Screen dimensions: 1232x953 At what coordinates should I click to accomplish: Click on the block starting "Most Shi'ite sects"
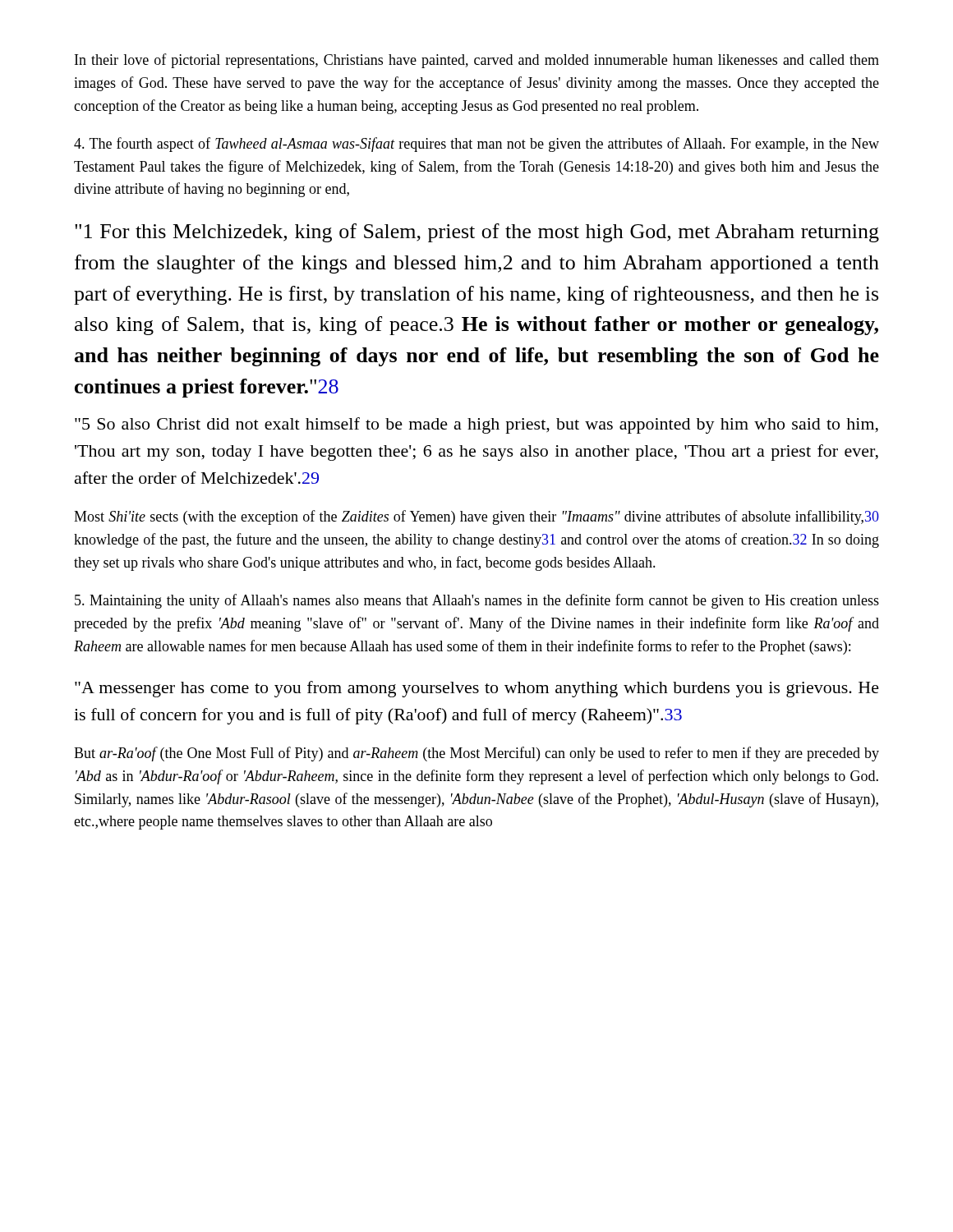[x=476, y=540]
